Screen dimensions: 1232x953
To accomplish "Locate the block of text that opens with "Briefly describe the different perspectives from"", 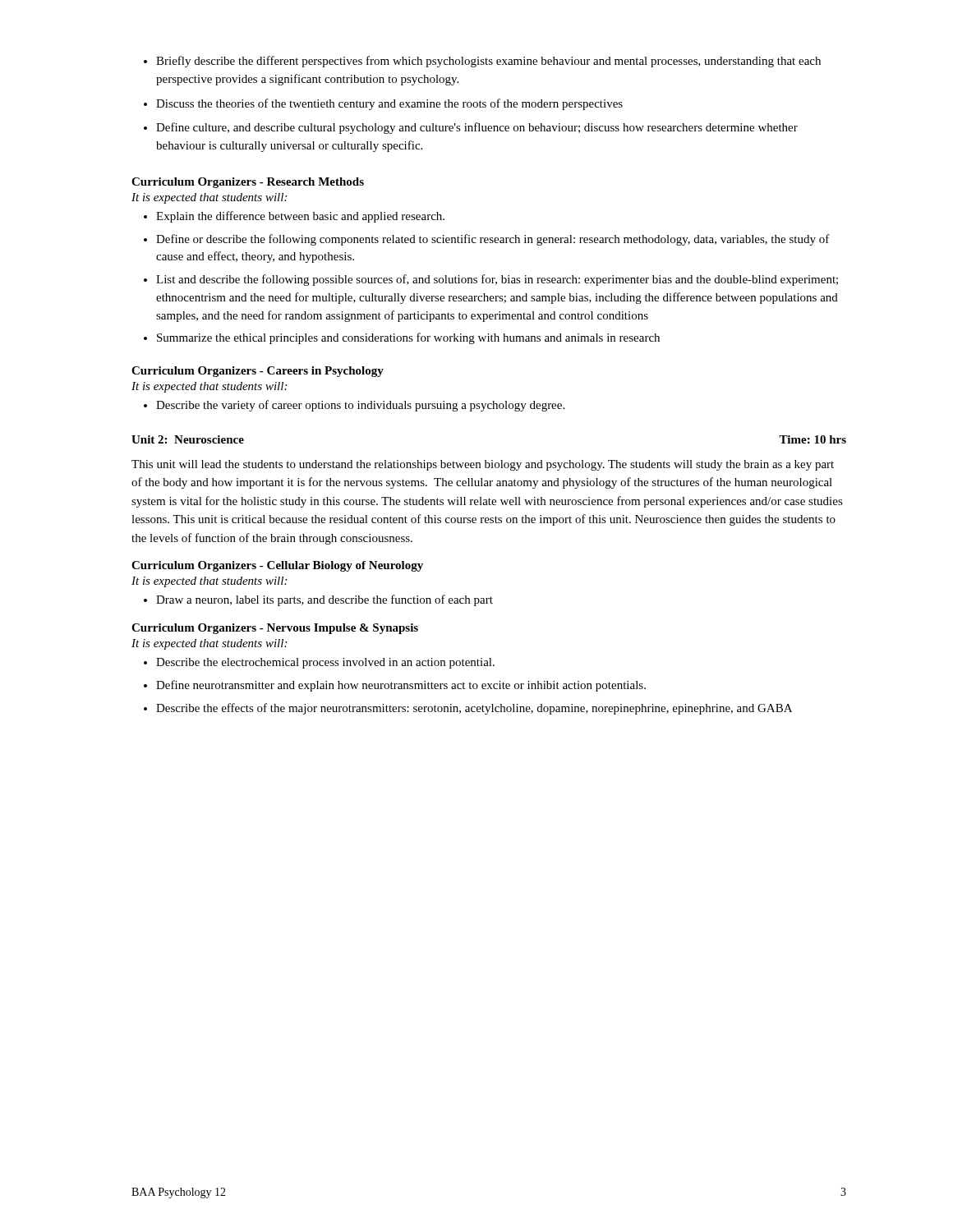I will pyautogui.click(x=489, y=70).
